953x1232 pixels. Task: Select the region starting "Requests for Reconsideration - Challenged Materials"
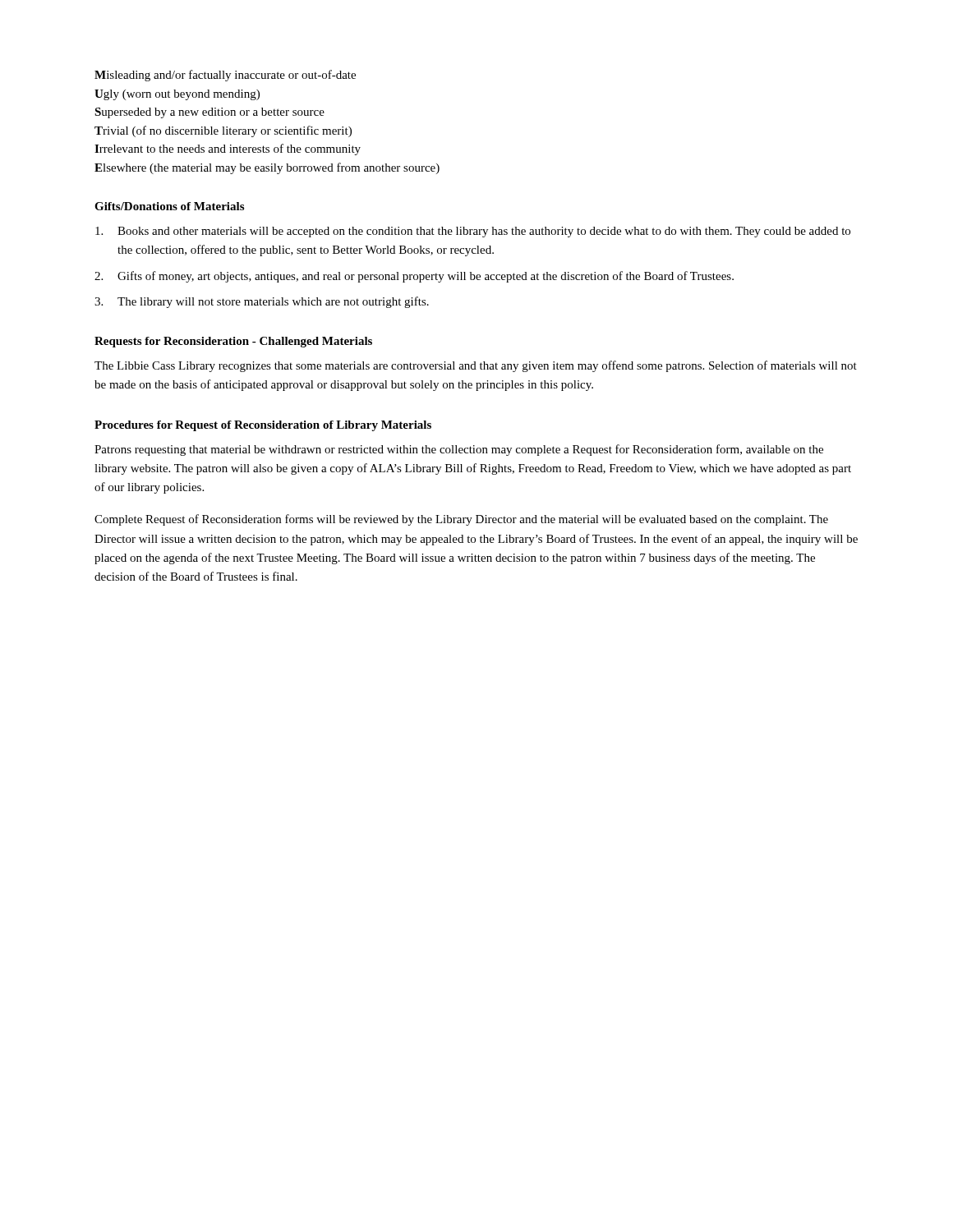pyautogui.click(x=233, y=341)
